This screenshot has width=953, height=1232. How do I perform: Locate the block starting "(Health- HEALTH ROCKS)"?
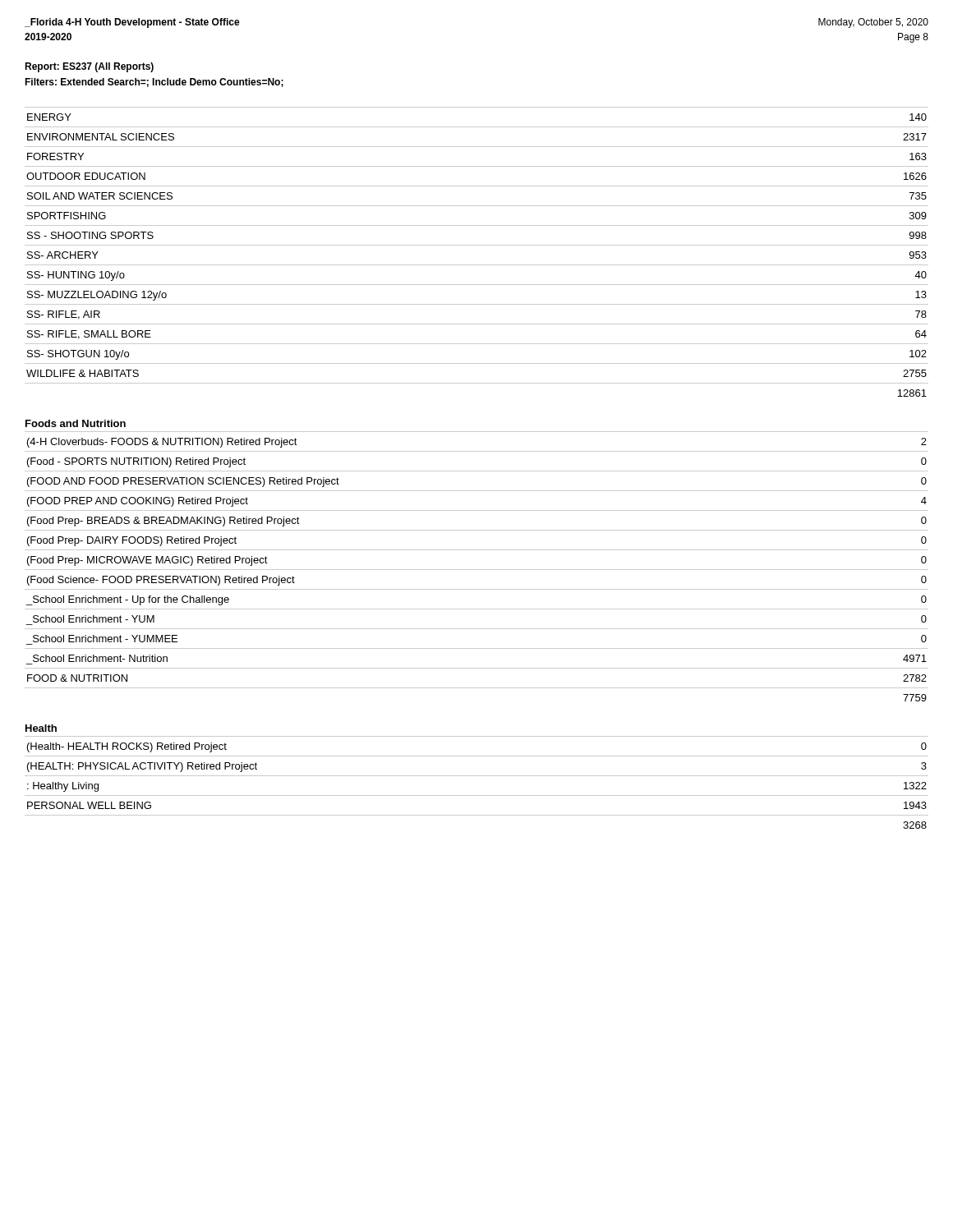pyautogui.click(x=476, y=746)
